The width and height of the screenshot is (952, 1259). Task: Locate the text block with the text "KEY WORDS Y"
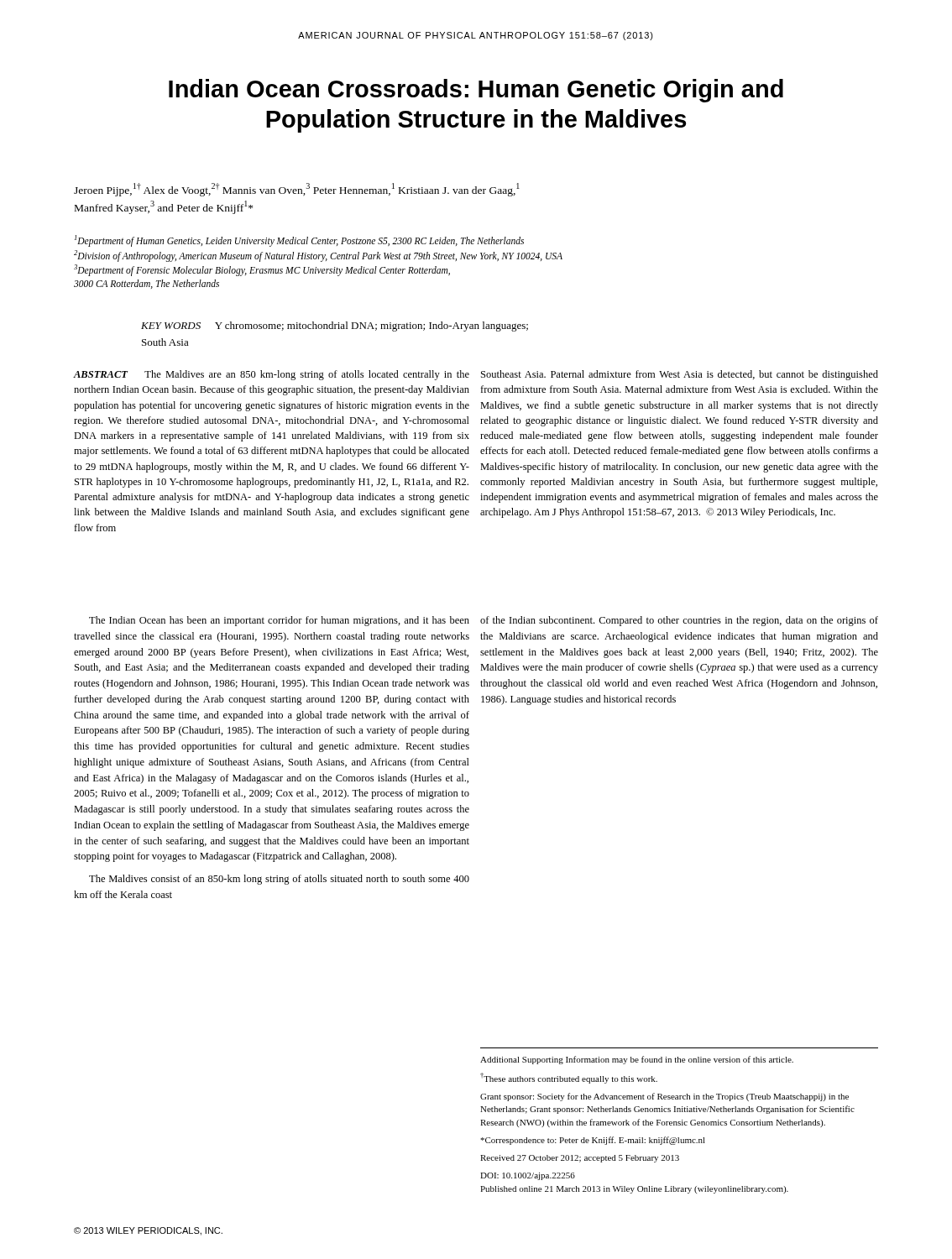pyautogui.click(x=301, y=333)
